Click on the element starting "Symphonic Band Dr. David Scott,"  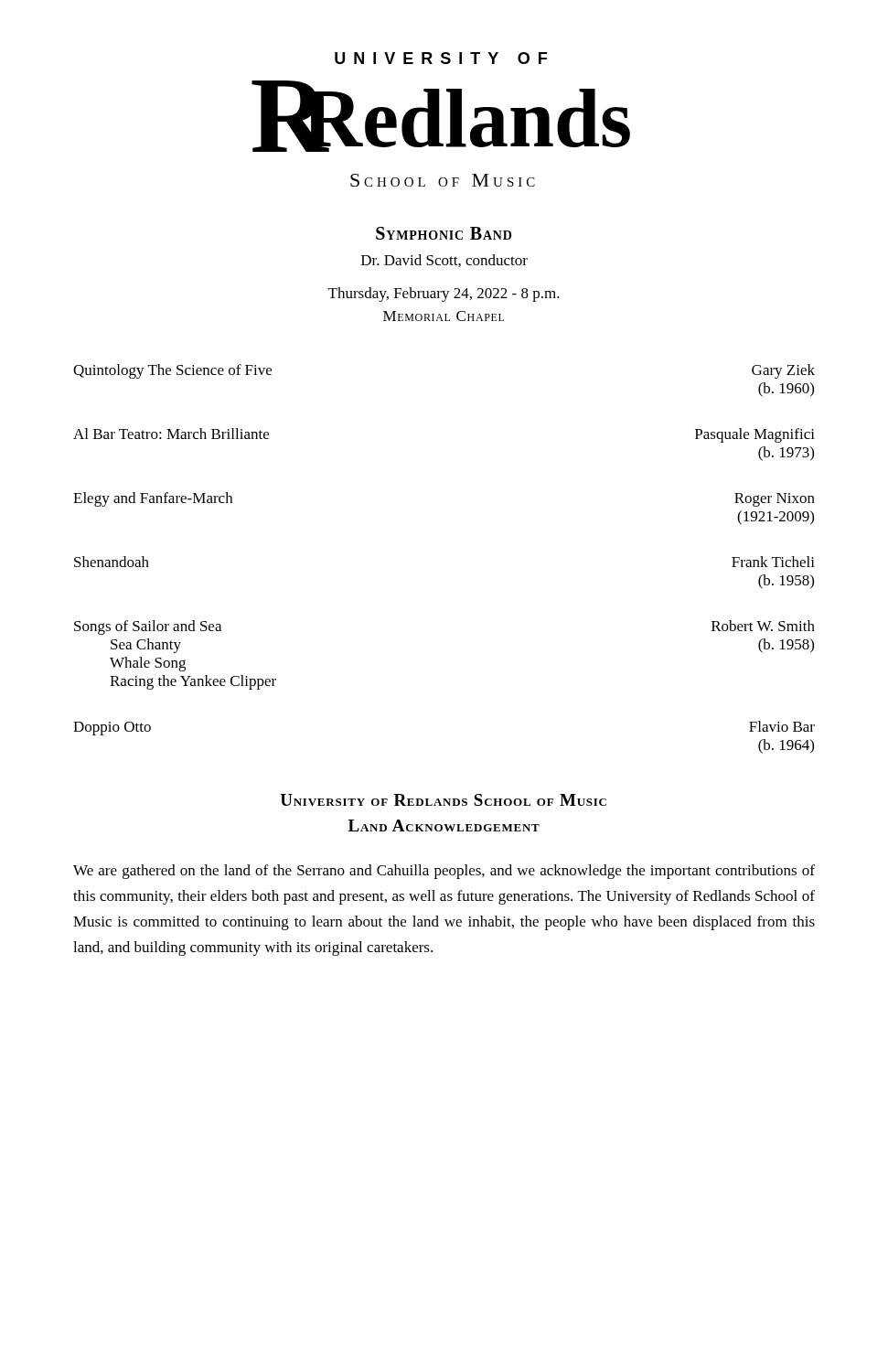[444, 274]
